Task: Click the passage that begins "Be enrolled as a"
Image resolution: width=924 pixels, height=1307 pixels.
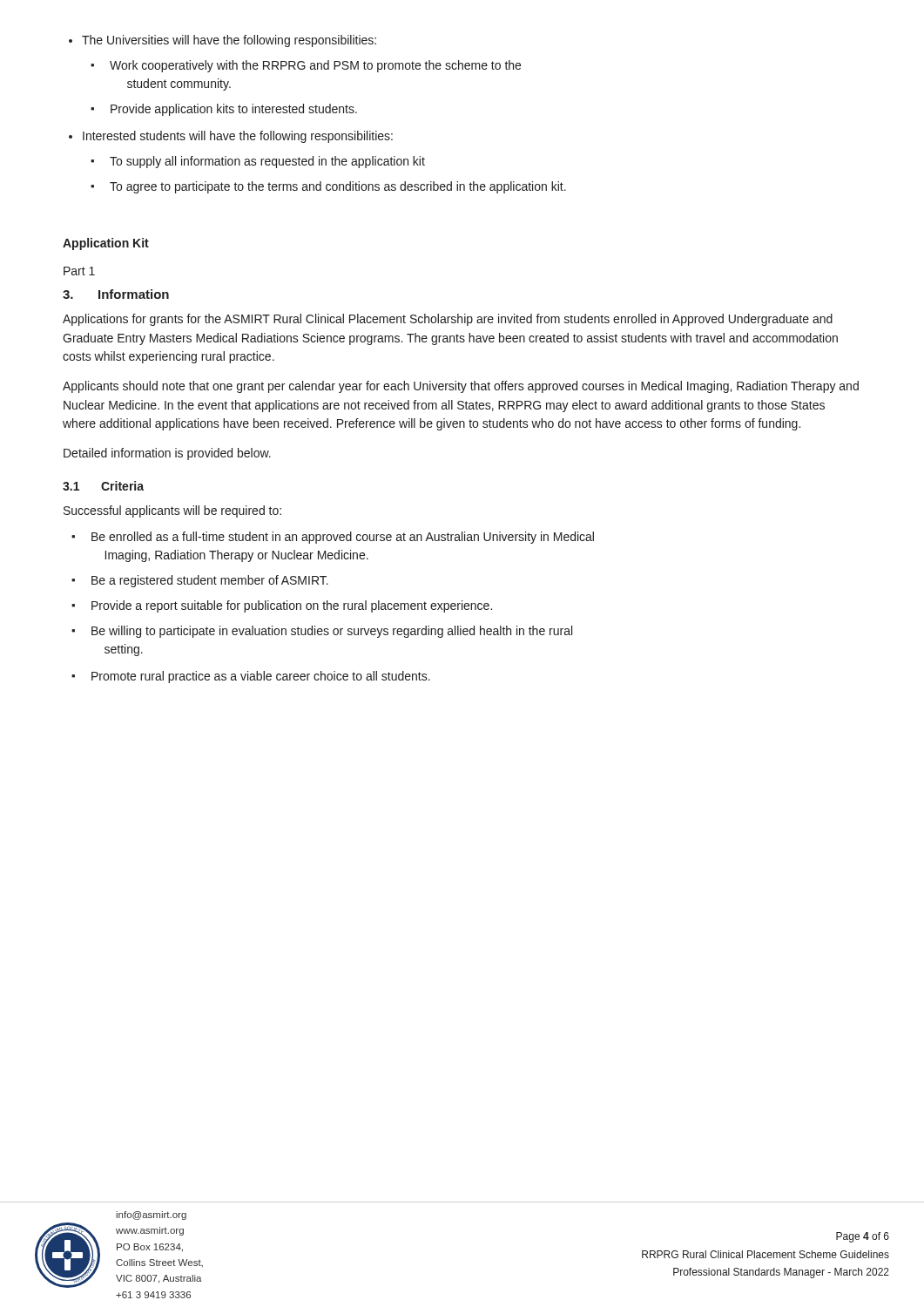Action: pos(466,546)
